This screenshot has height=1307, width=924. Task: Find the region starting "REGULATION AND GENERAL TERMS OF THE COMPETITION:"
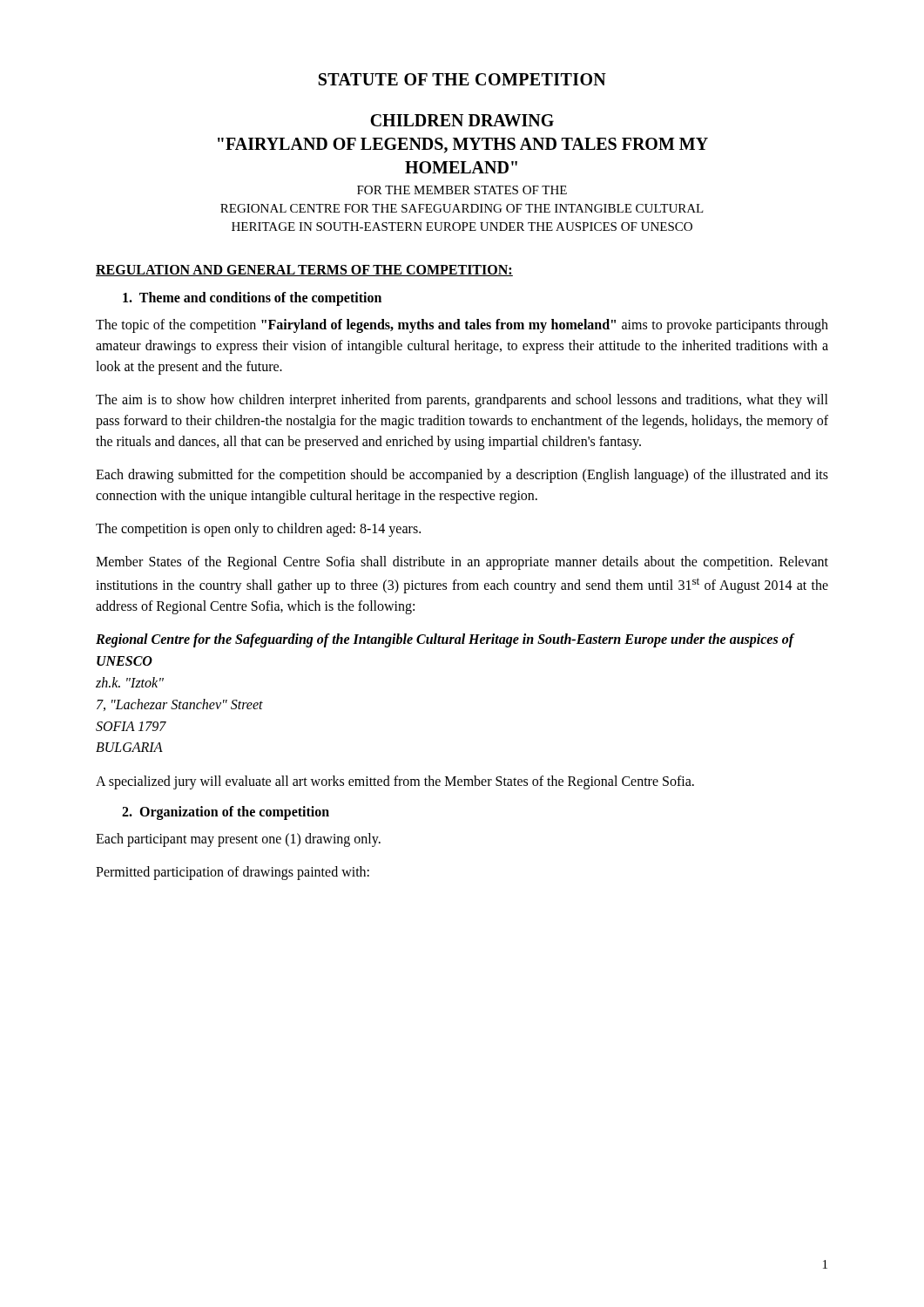[304, 270]
